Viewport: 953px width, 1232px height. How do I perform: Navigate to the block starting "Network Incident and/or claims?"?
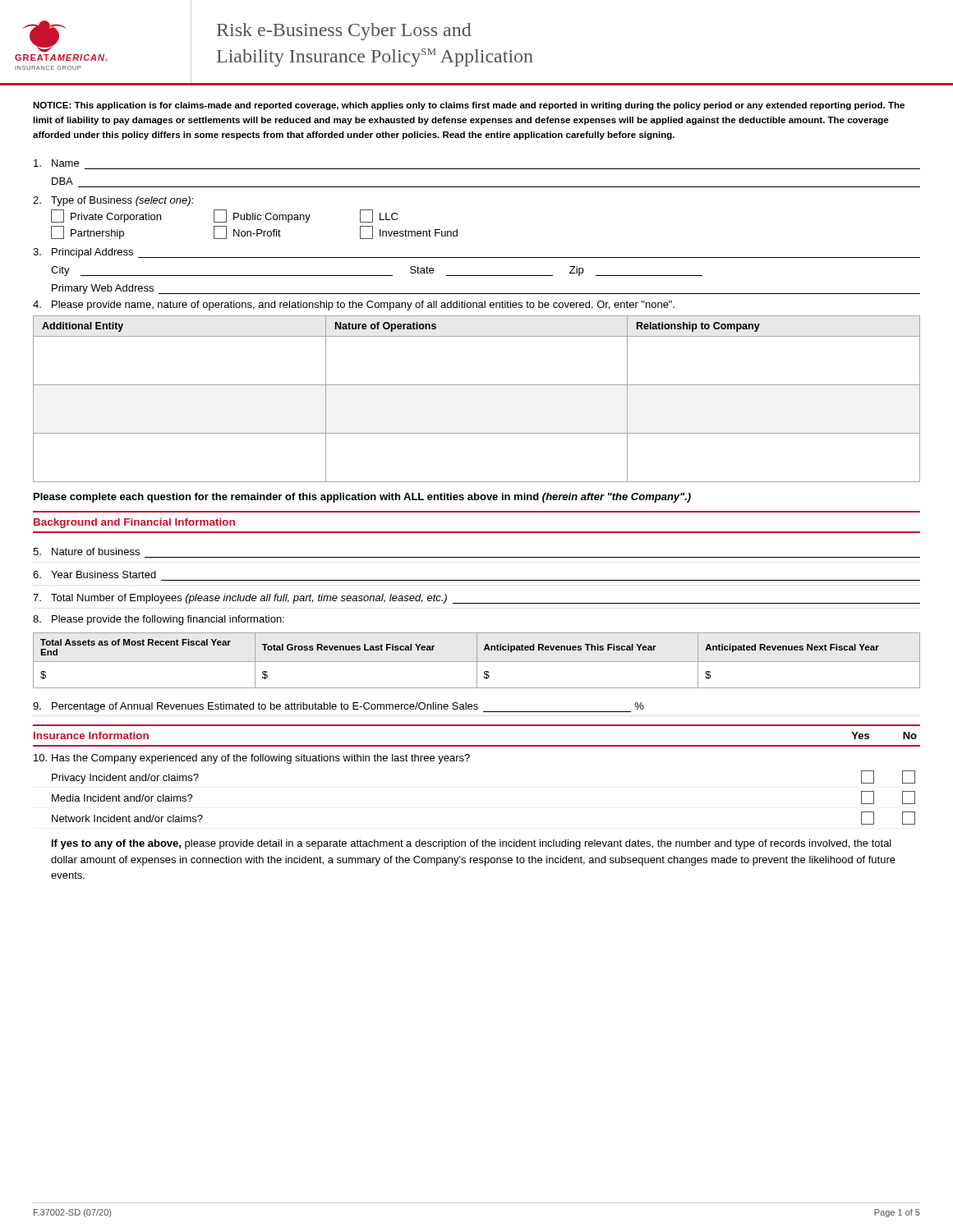coord(126,818)
